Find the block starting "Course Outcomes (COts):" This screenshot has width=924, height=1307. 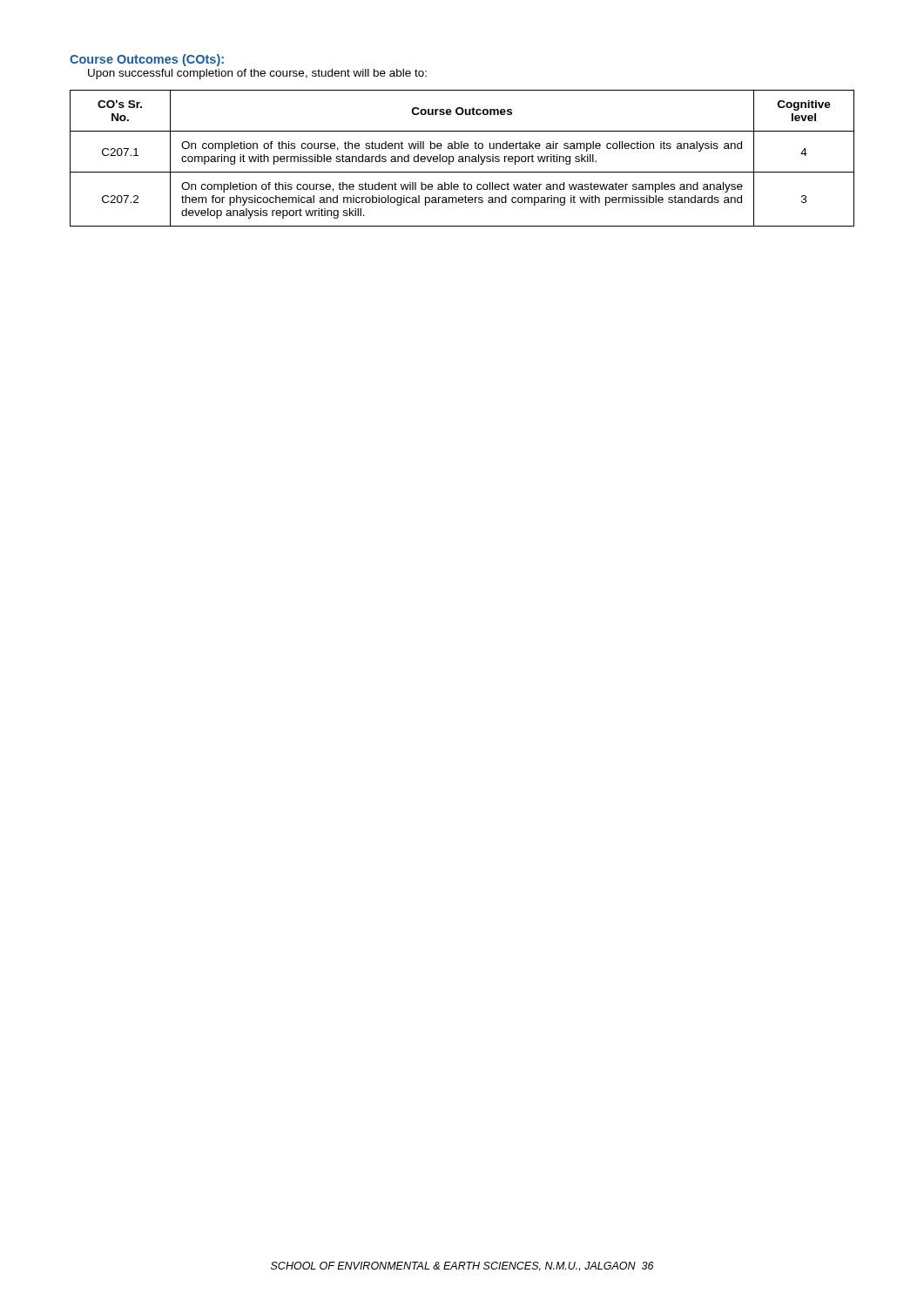coord(147,59)
